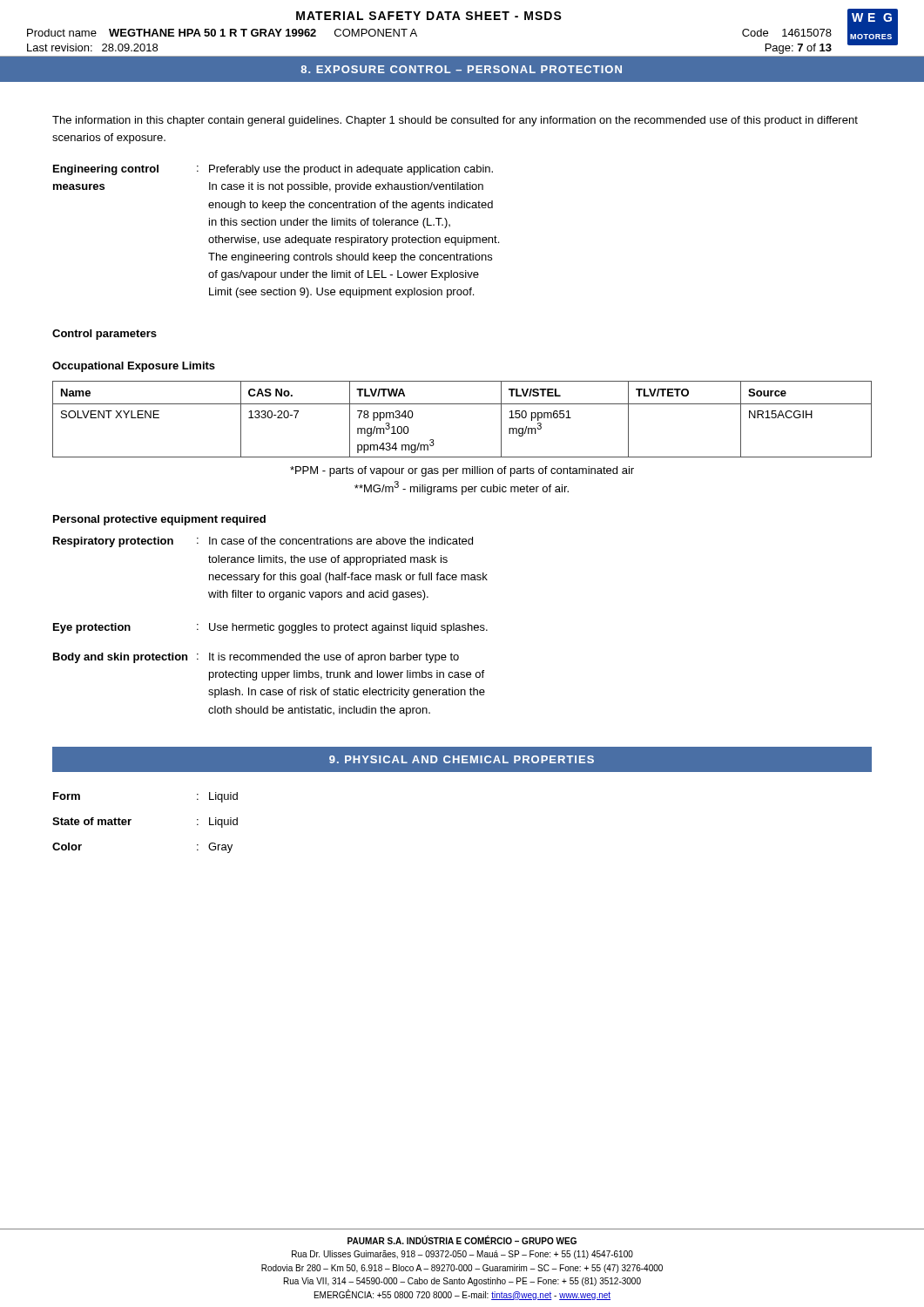
Task: Locate the block of text that opens with "The information in this chapter contain general guidelines."
Action: point(455,129)
